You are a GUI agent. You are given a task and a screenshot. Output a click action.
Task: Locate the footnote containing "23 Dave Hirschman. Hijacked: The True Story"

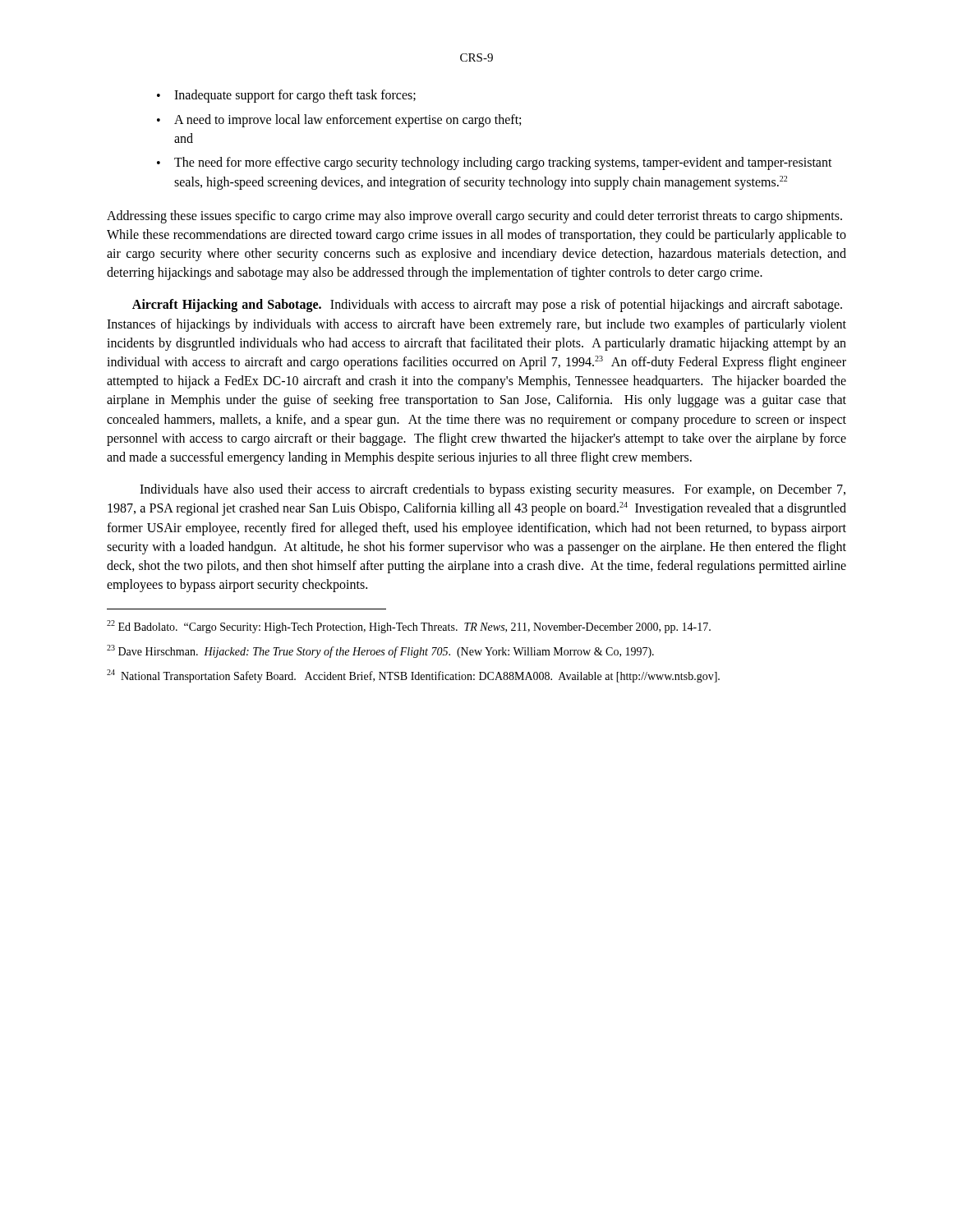click(x=381, y=650)
